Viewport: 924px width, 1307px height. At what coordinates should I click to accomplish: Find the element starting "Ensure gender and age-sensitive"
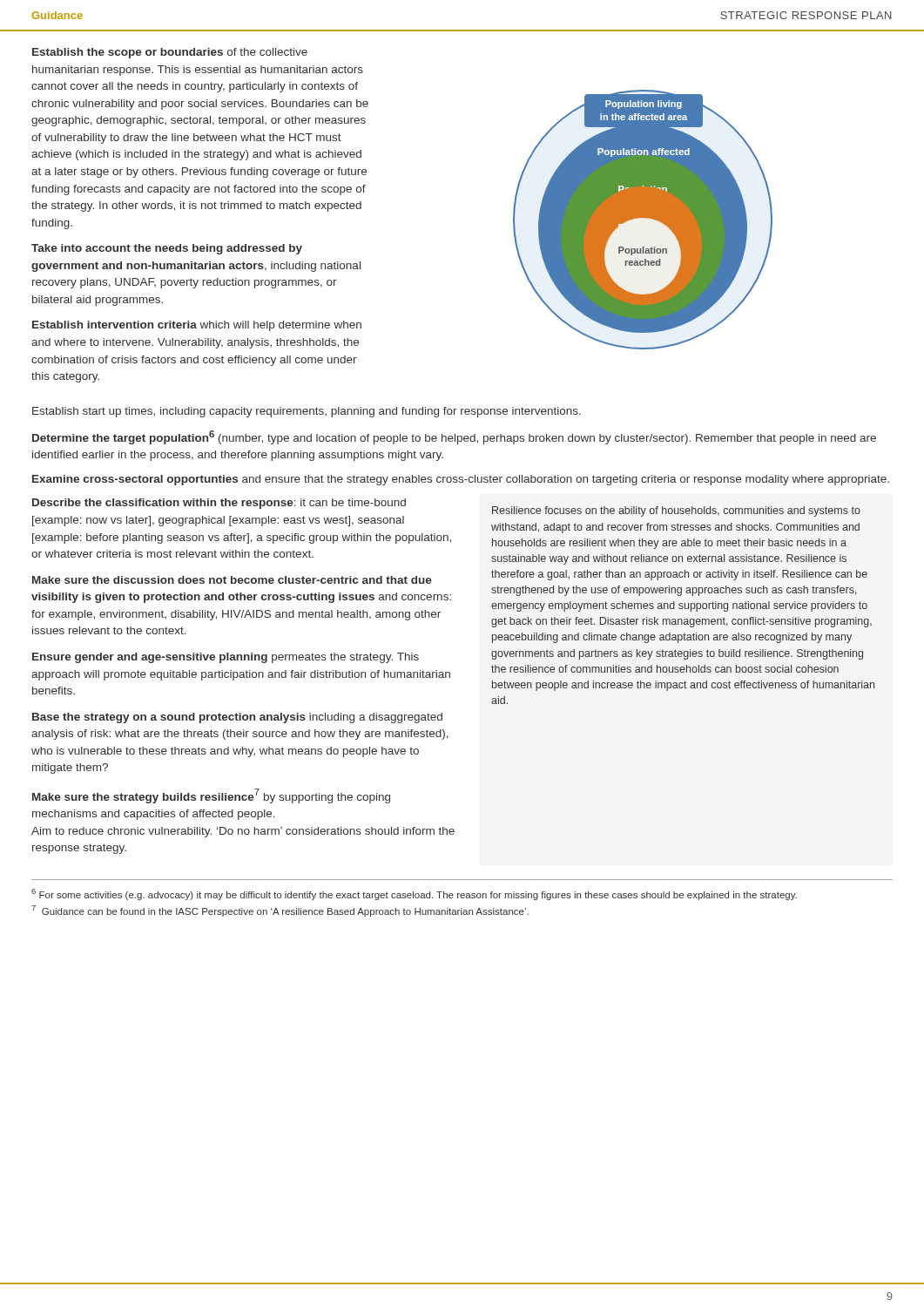pyautogui.click(x=245, y=674)
